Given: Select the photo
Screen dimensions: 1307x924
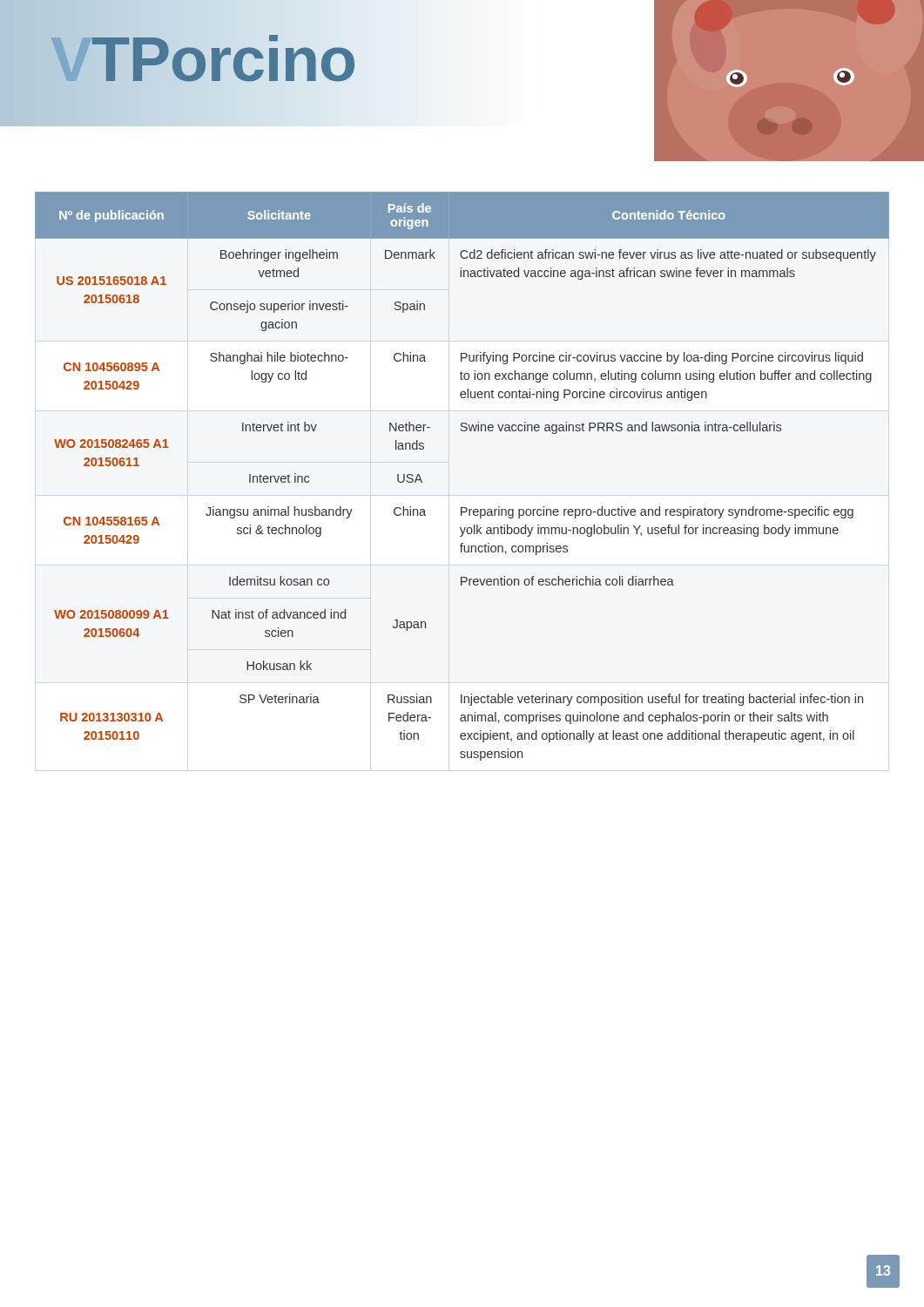Looking at the screenshot, I should coord(789,81).
